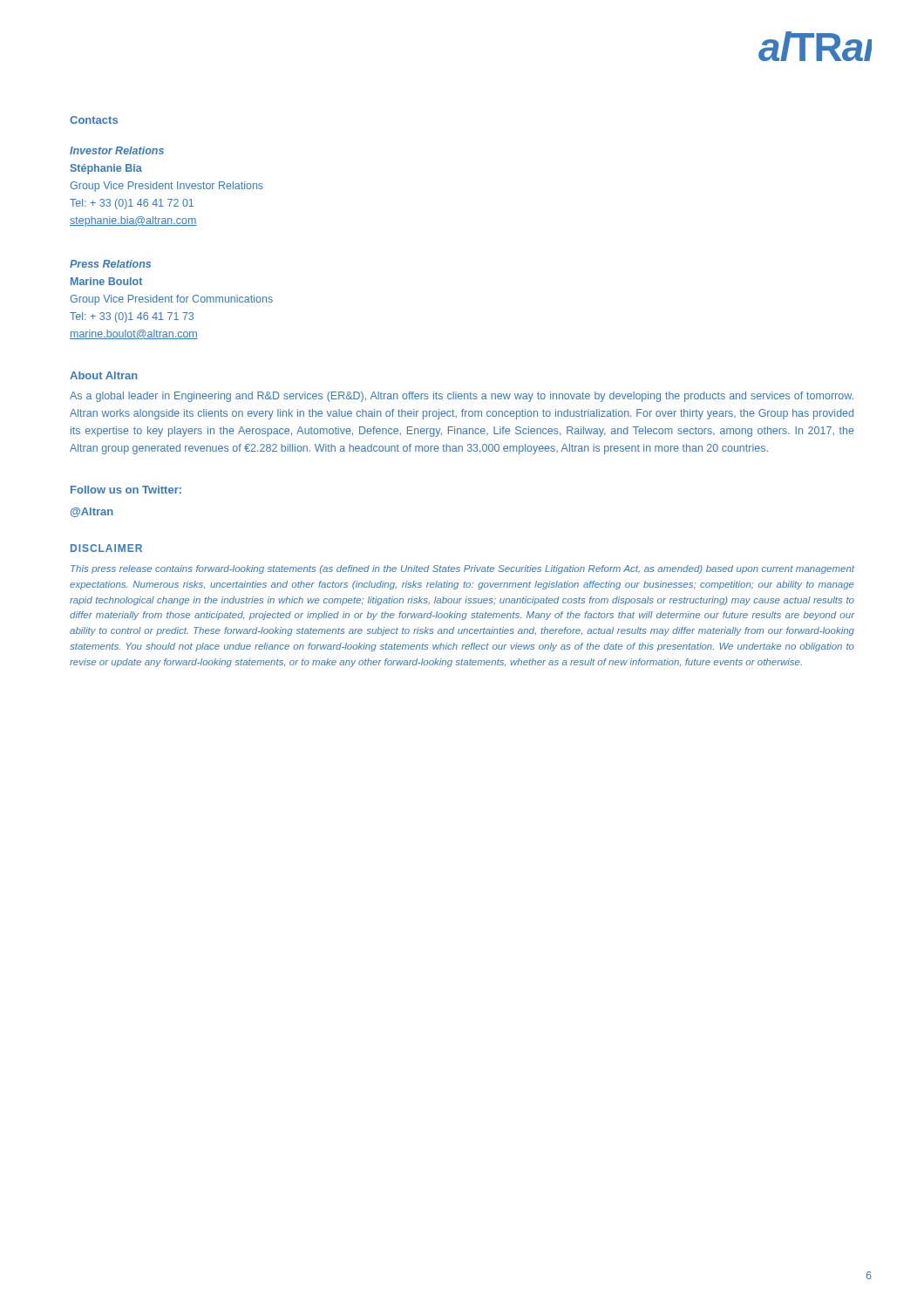924x1308 pixels.
Task: Point to the block beginning "Press Relations Marine Boulot Group"
Action: [171, 299]
